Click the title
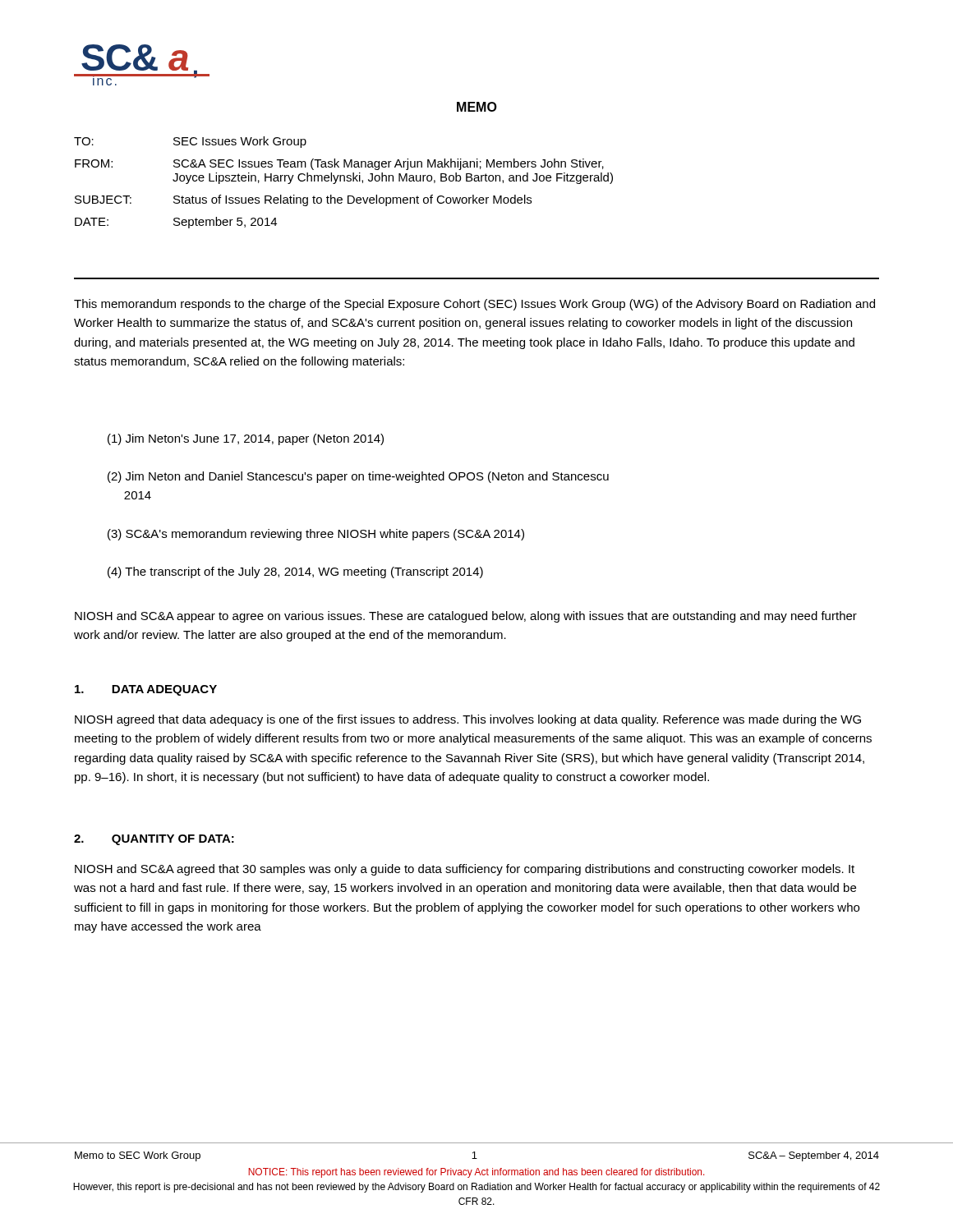 476,107
